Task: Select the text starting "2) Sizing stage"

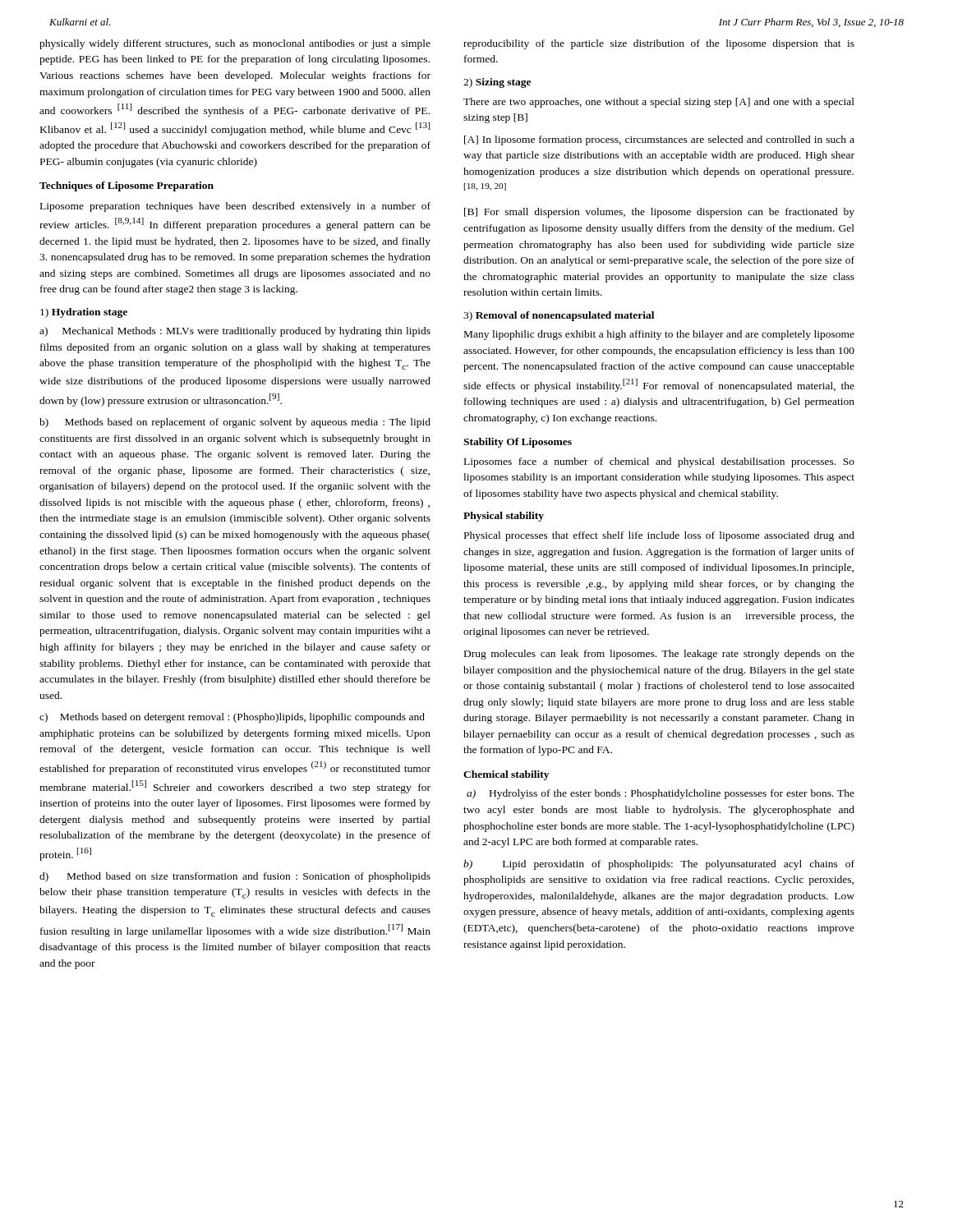Action: point(497,83)
